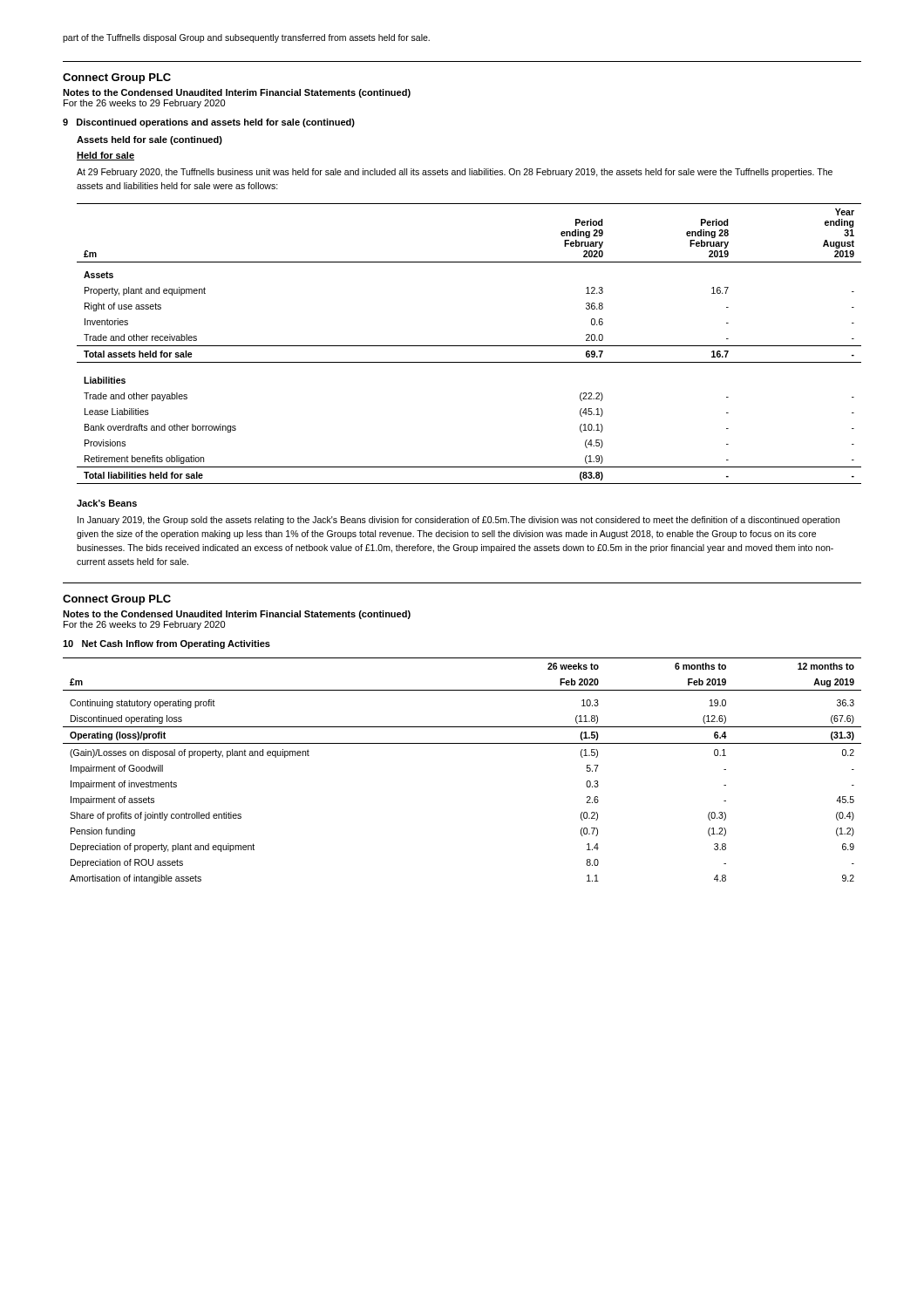This screenshot has width=924, height=1308.
Task: Select the text block that says "part of the Tuffnells disposal Group and"
Action: (x=247, y=38)
